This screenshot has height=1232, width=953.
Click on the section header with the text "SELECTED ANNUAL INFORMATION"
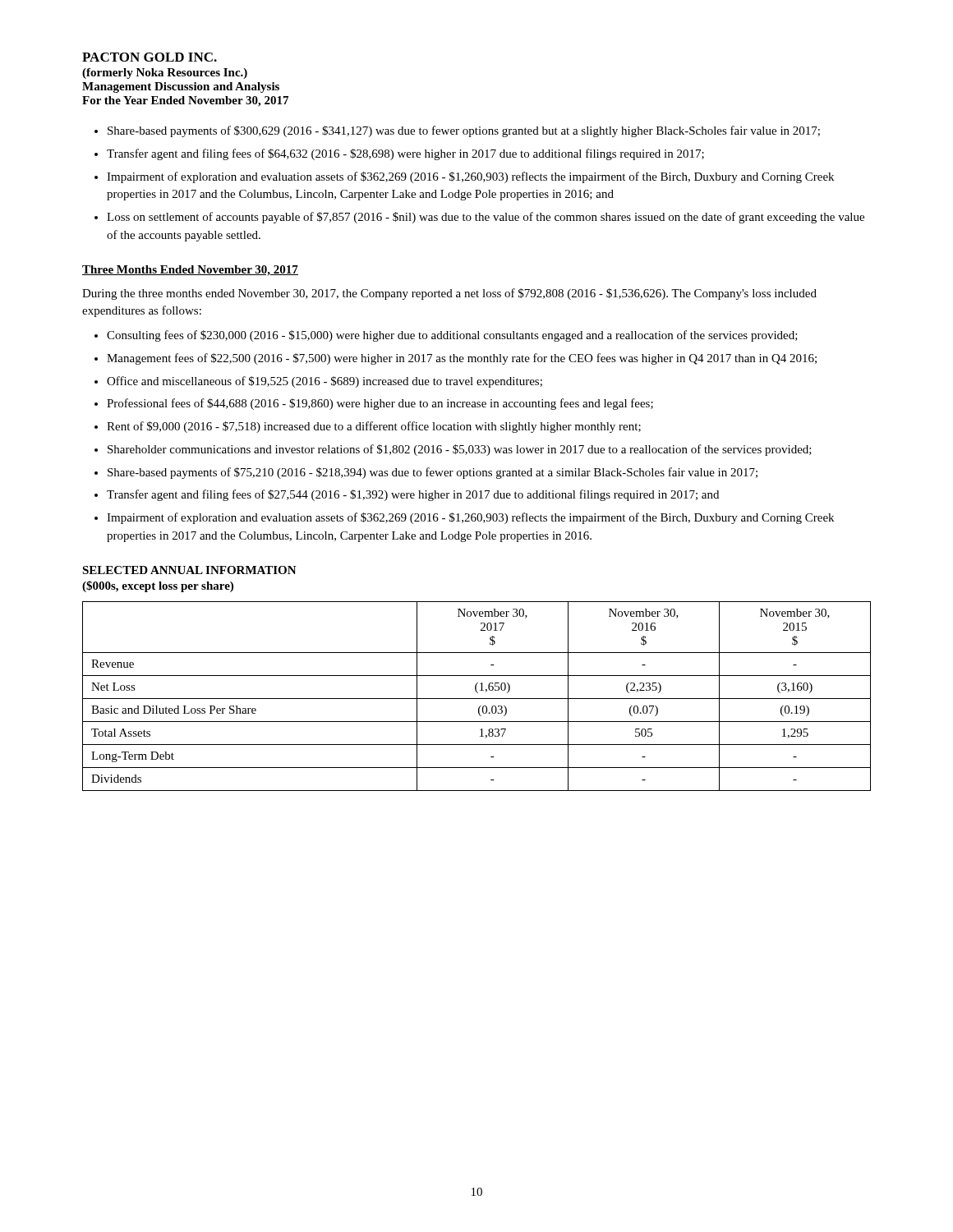click(x=189, y=570)
